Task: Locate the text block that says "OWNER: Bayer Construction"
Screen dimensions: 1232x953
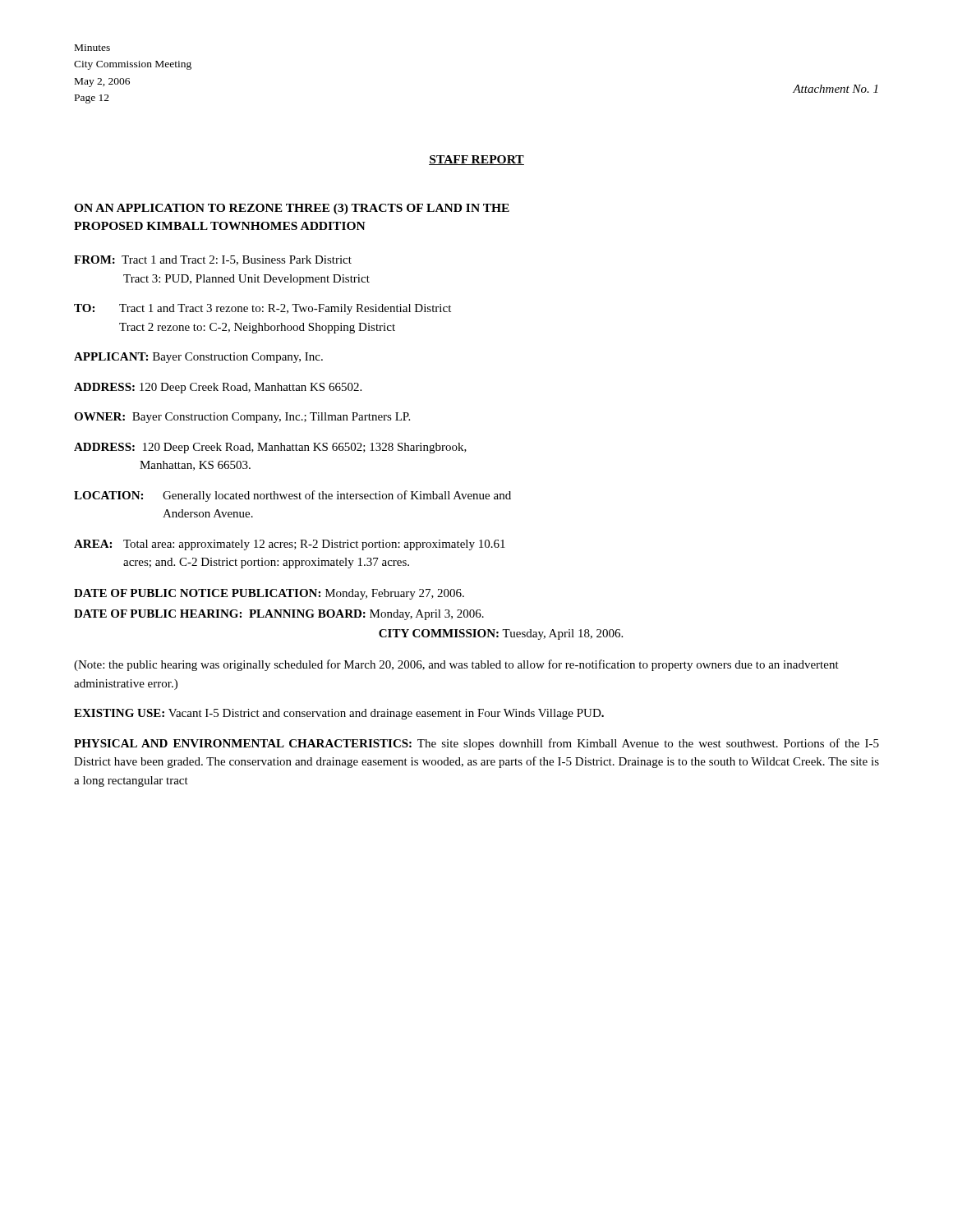Action: 242,417
